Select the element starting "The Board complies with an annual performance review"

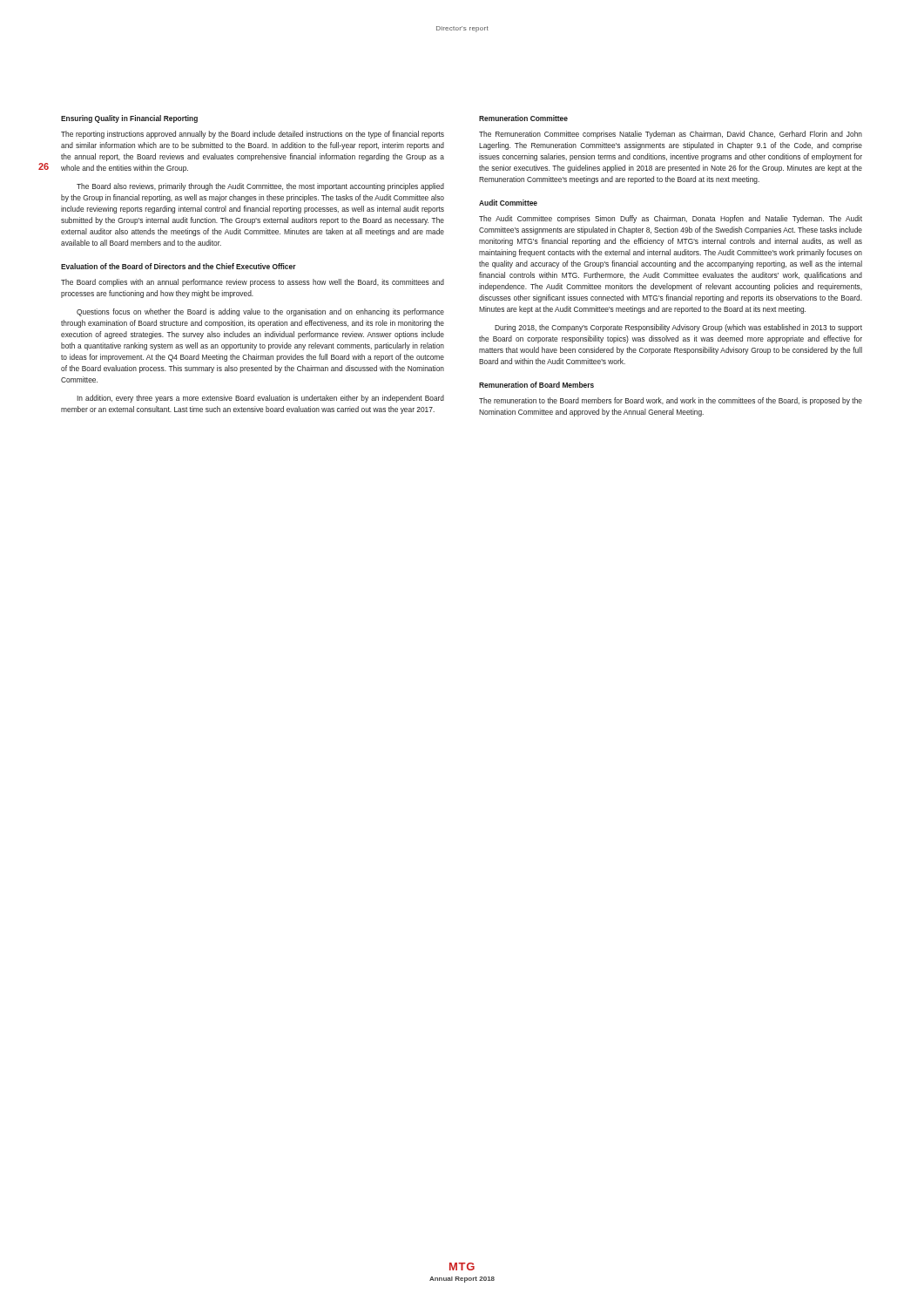253,346
